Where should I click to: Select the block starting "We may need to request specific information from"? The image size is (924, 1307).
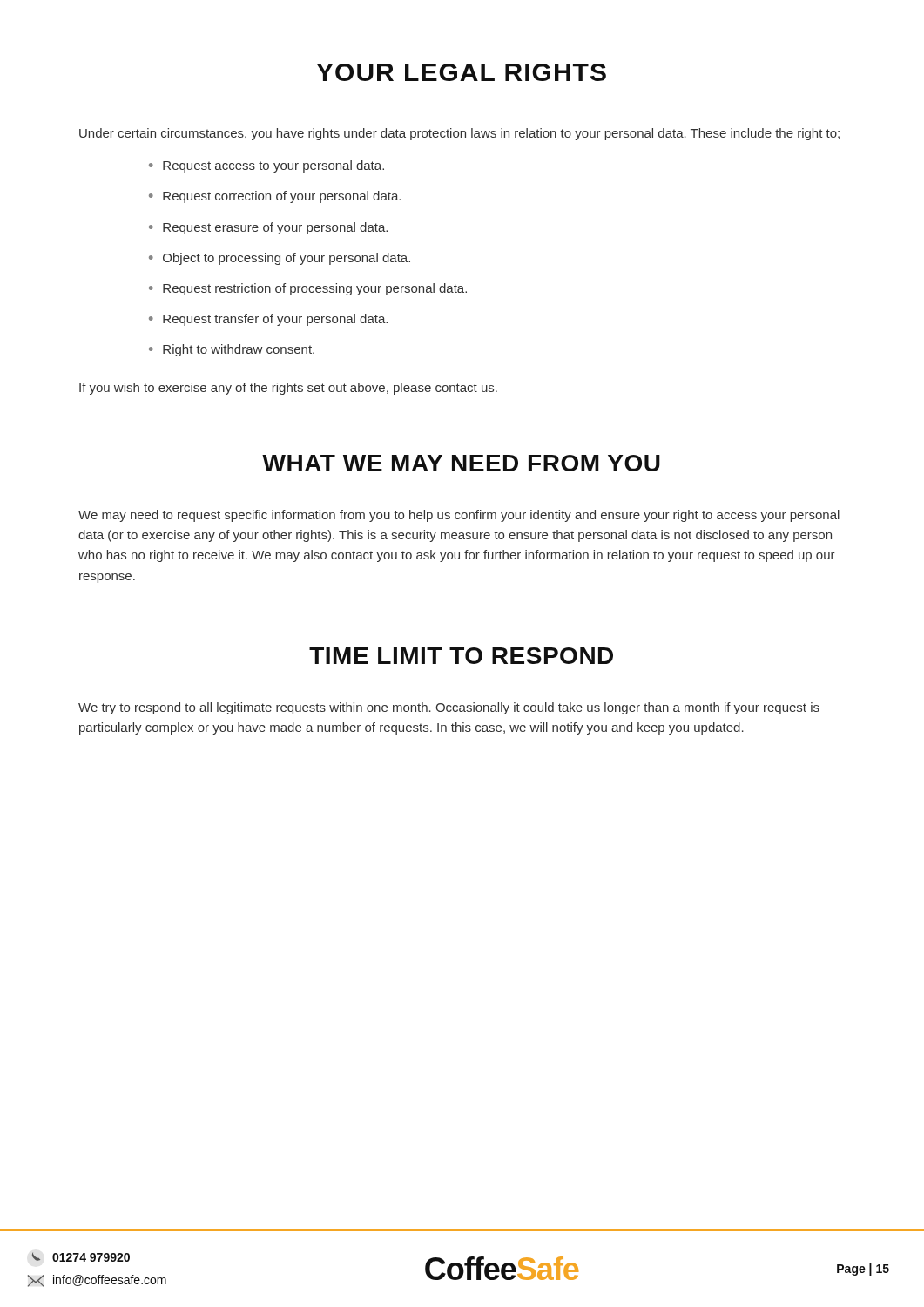(459, 545)
